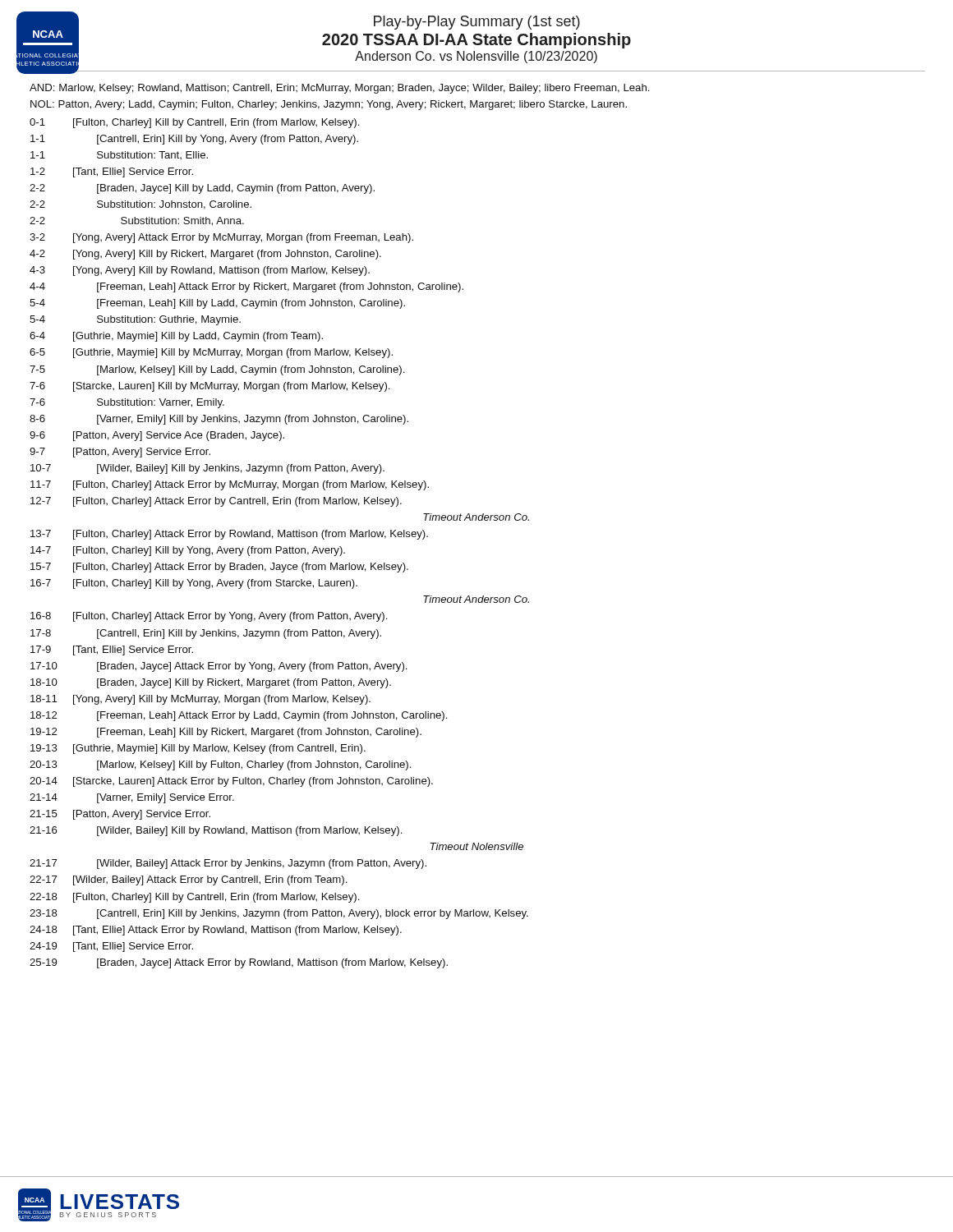Viewport: 953px width, 1232px height.
Task: Click on the list item that says "17-9[Tant, Ellie] Service"
Action: coord(112,649)
